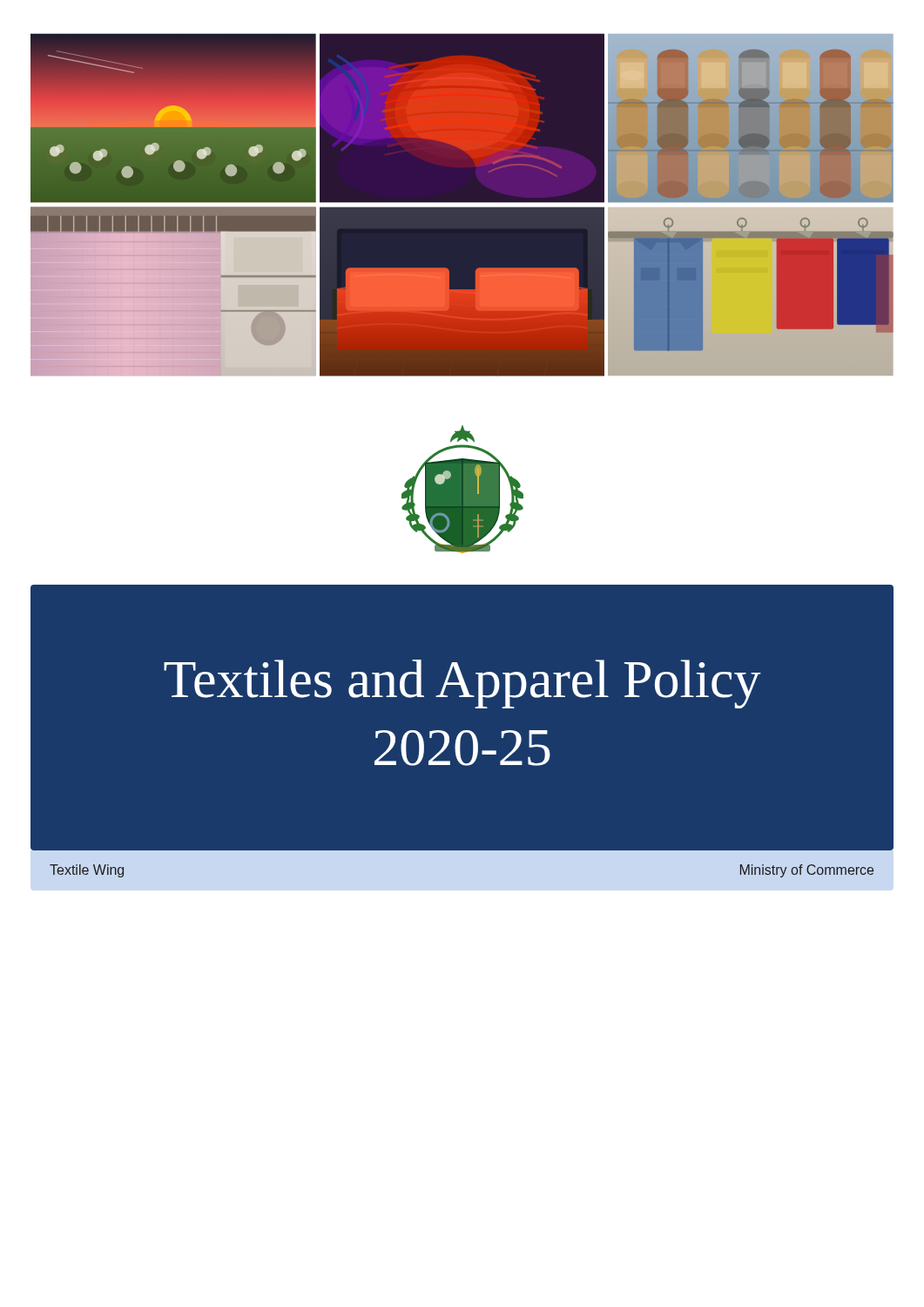This screenshot has width=924, height=1307.
Task: Click the title that begins "Textiles and Apparel"
Action: click(462, 738)
